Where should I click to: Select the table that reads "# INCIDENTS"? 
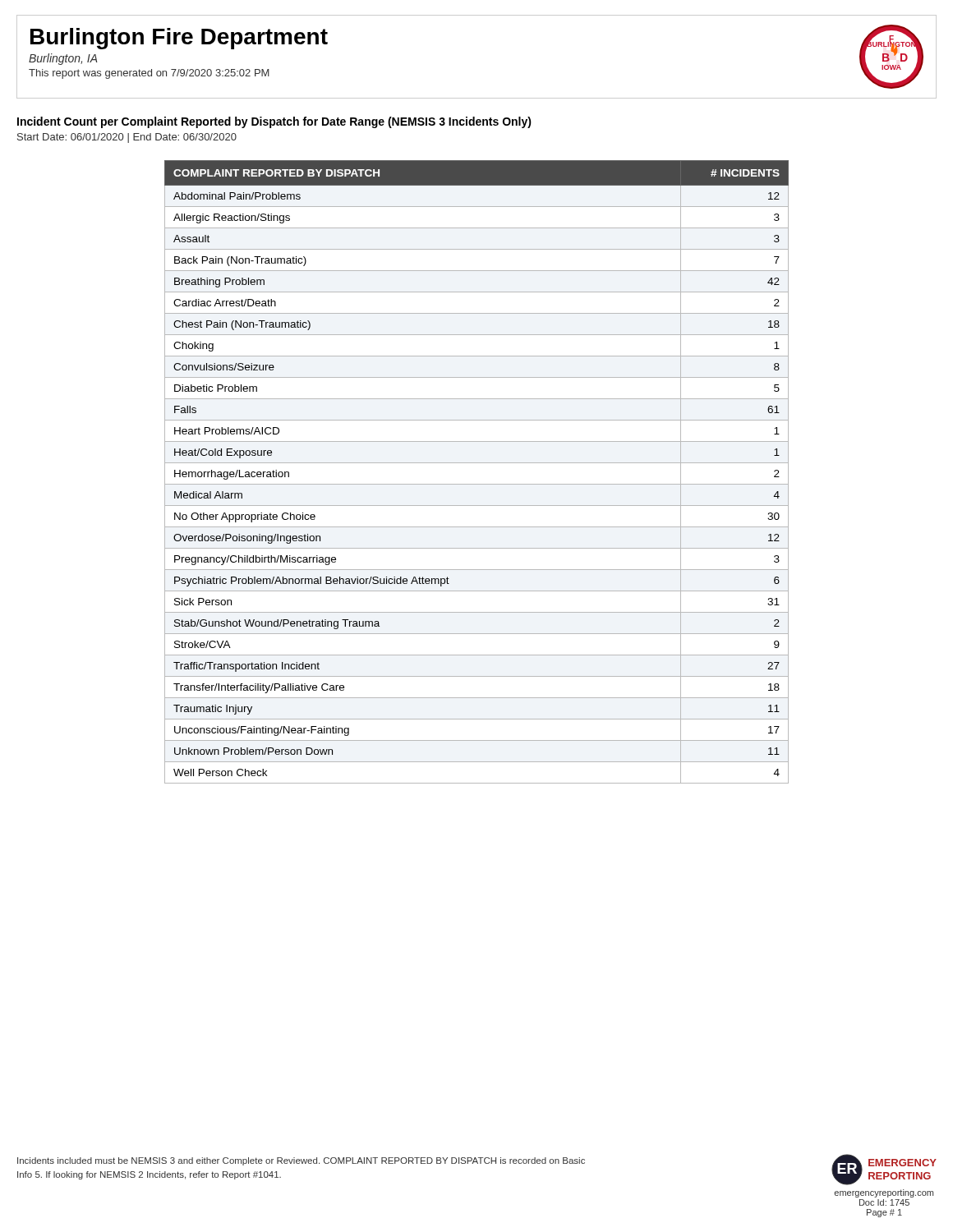(476, 472)
